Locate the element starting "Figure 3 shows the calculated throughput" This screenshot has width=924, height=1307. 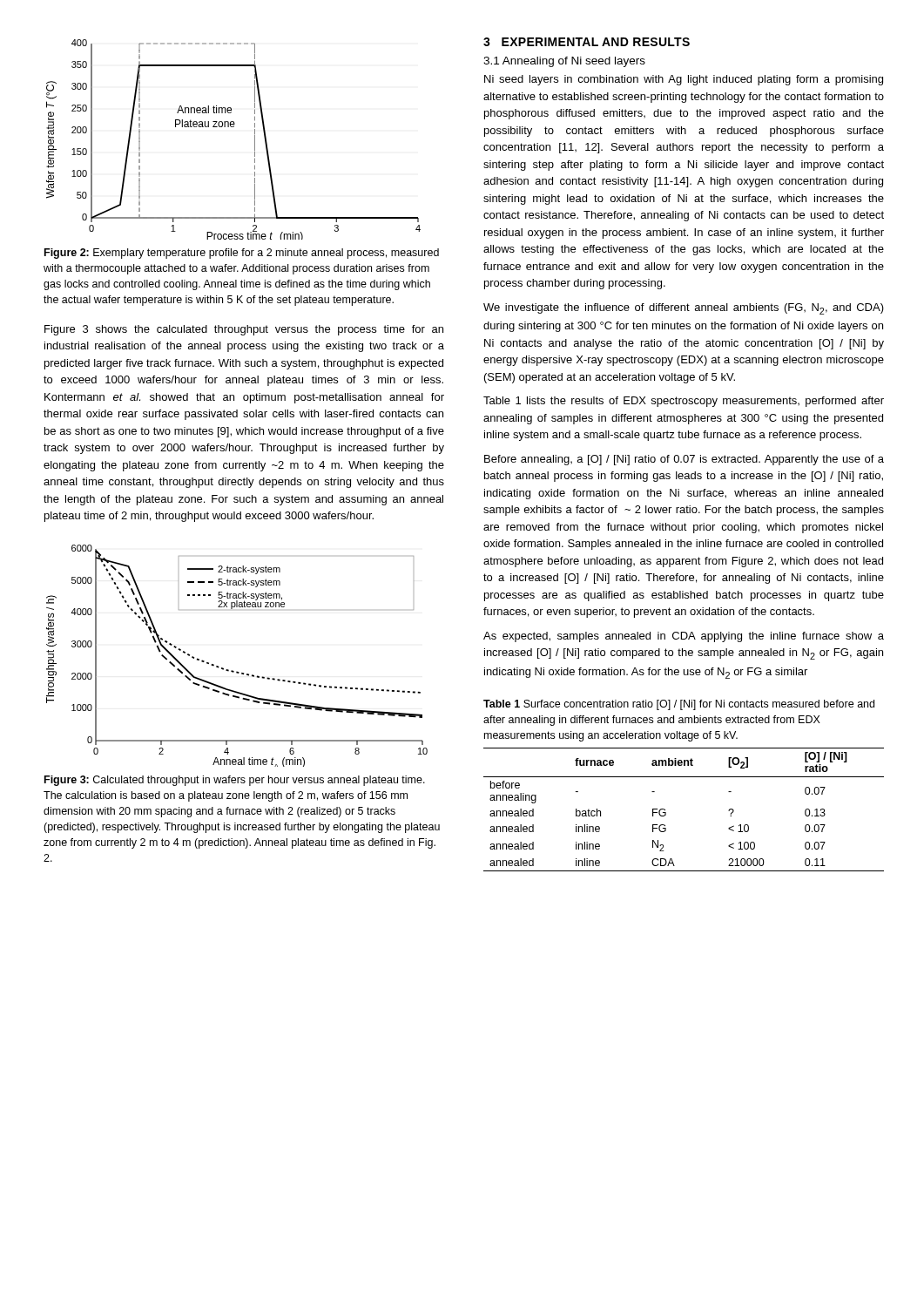pyautogui.click(x=244, y=422)
